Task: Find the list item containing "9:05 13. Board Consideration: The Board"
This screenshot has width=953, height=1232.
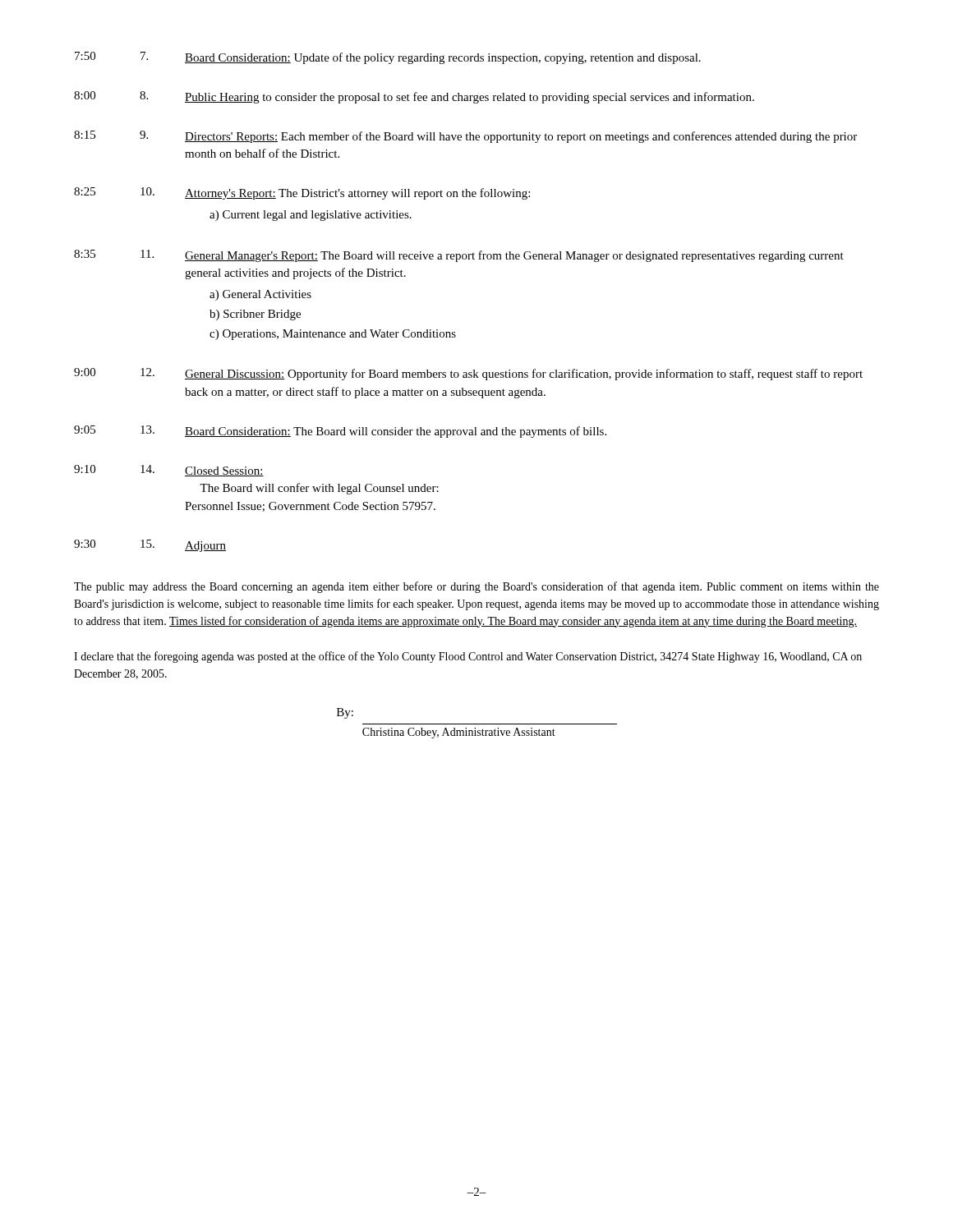Action: [x=476, y=432]
